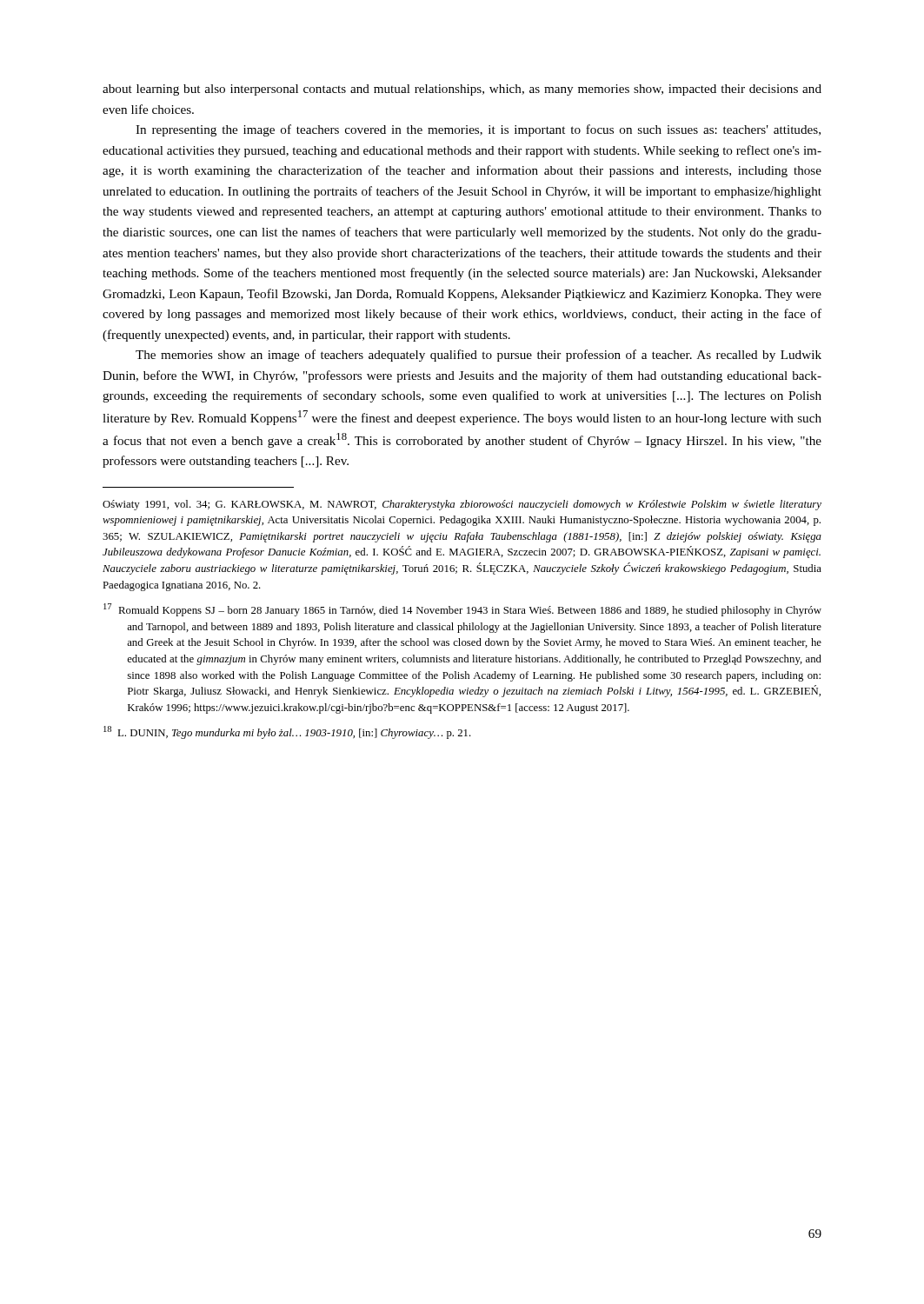Select the footnote that says "18 L. DUNIN, Tego mundurka mi"
The image size is (924, 1304).
click(x=462, y=732)
